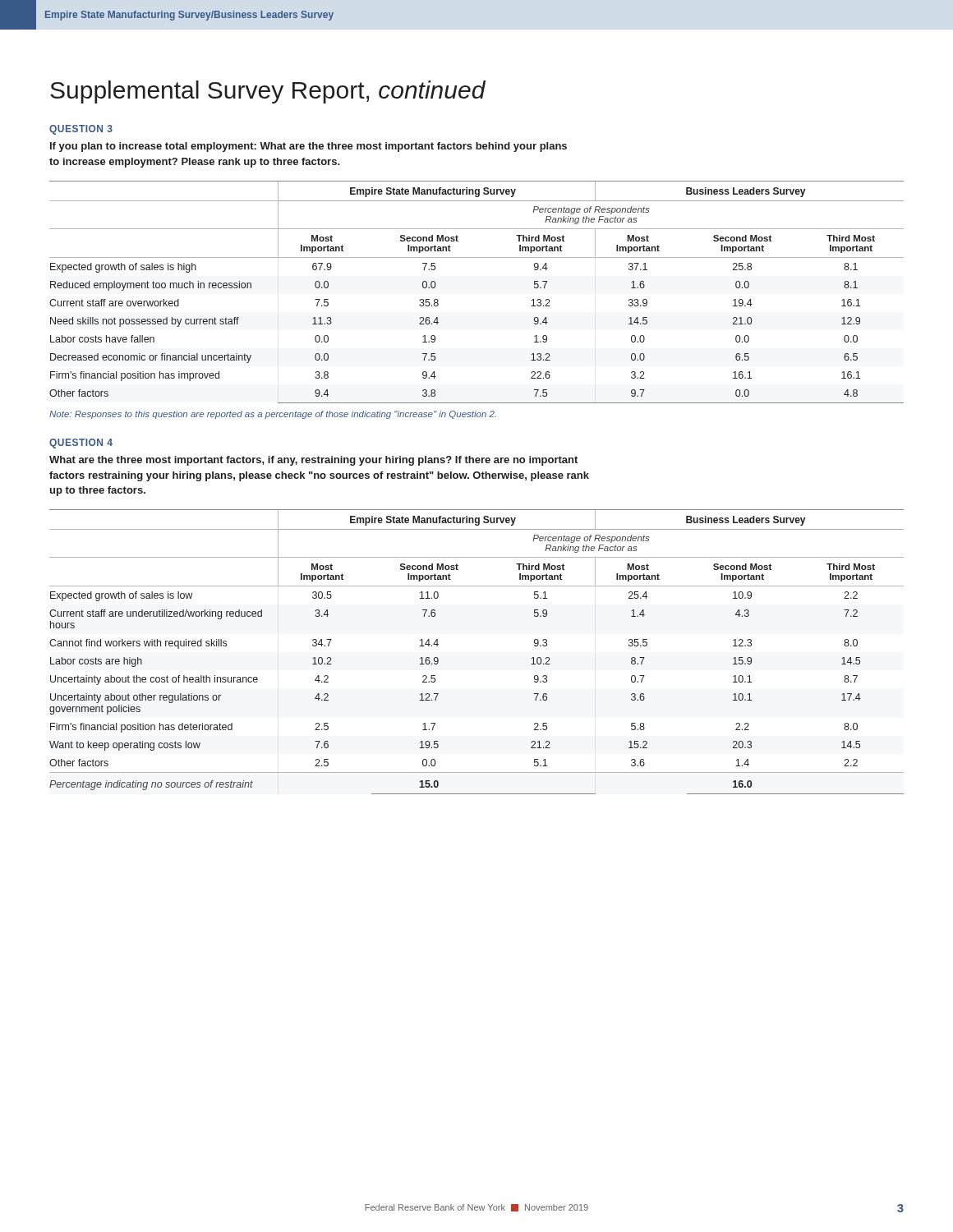This screenshot has height=1232, width=953.
Task: Navigate to the text block starting "QUESTION 3"
Action: (x=81, y=129)
